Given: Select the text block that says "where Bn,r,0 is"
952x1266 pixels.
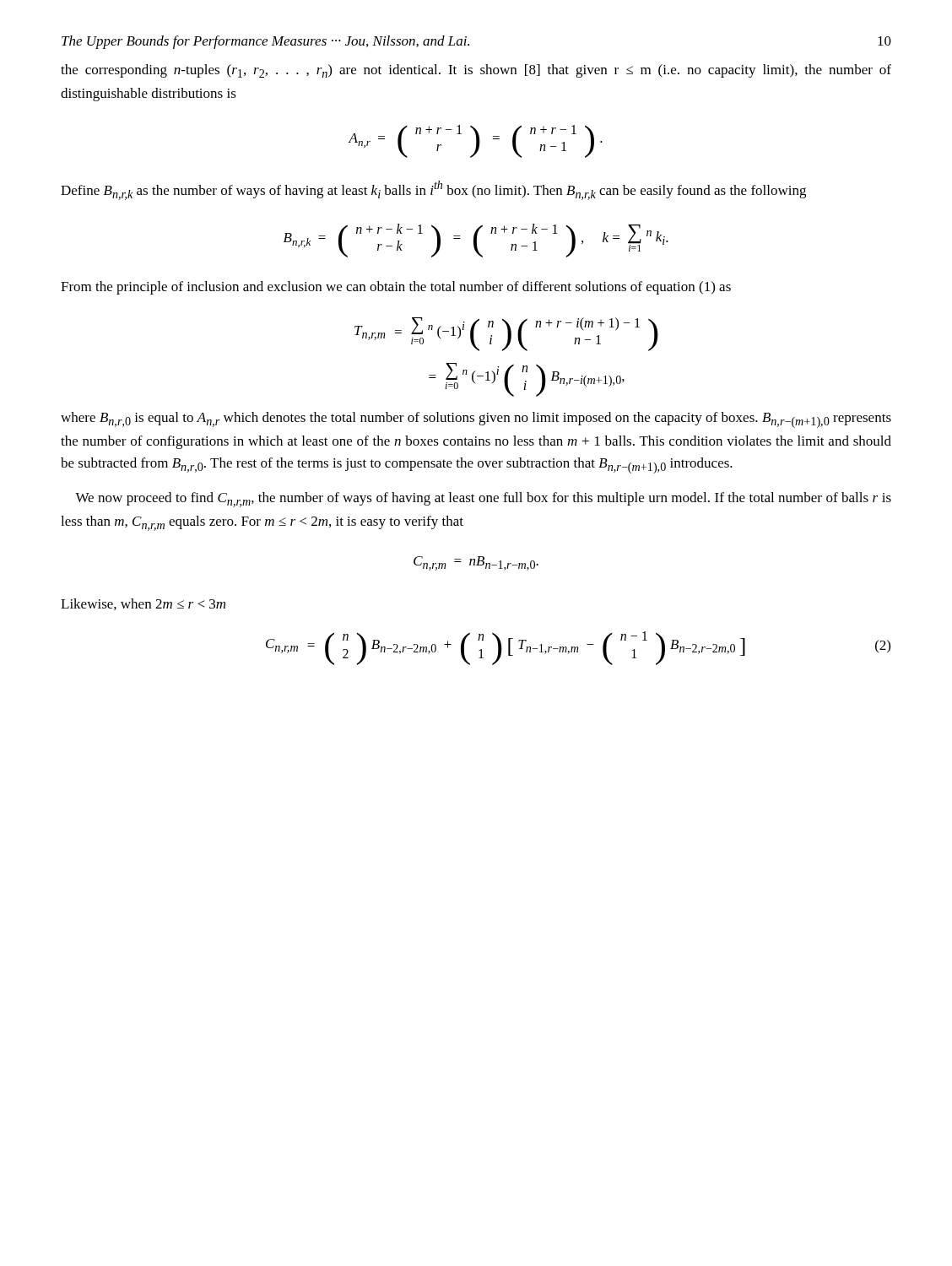Looking at the screenshot, I should point(476,442).
